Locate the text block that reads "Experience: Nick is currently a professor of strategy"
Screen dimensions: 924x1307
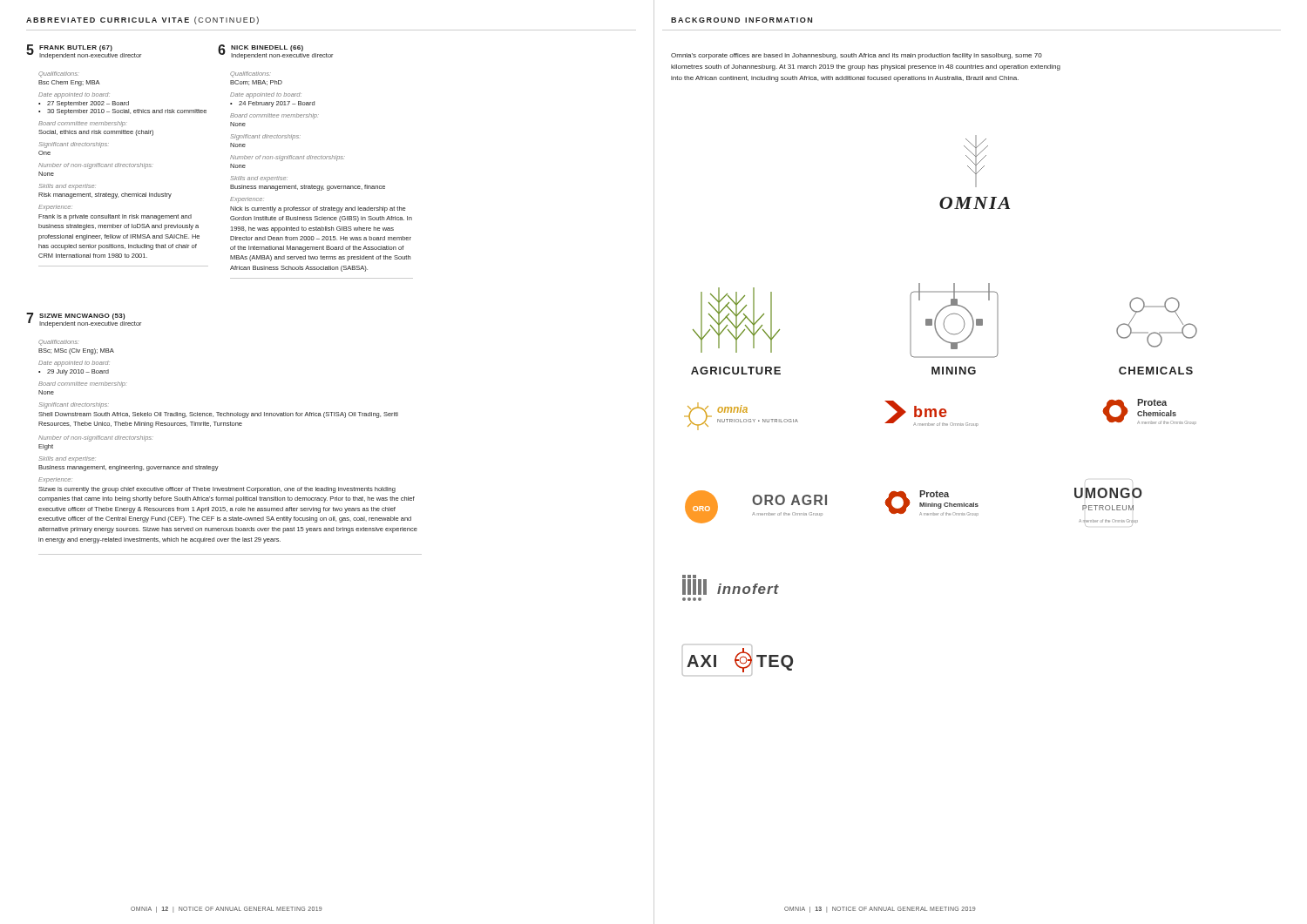pyautogui.click(x=322, y=234)
